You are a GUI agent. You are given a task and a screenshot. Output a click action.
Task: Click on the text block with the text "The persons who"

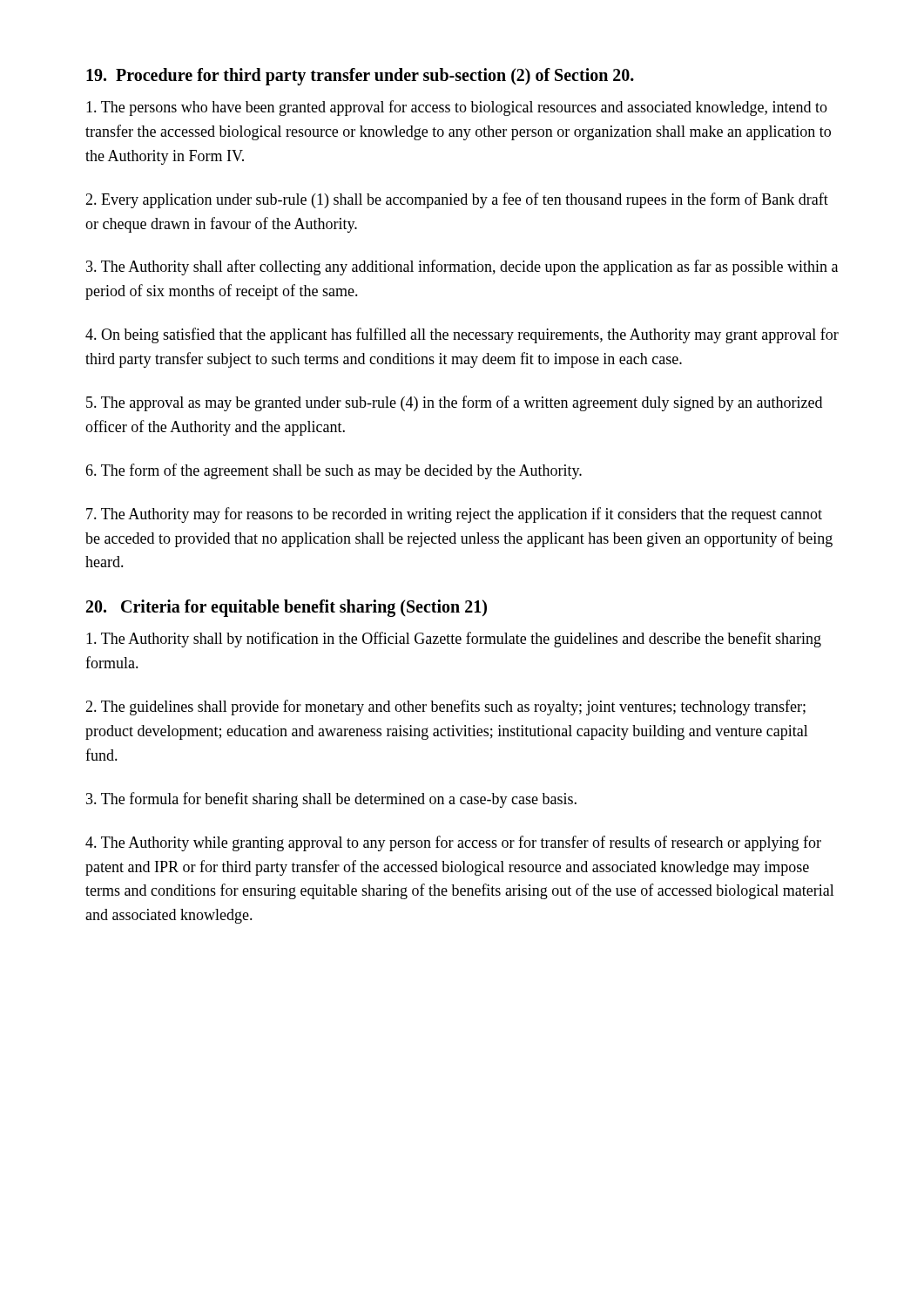pos(458,131)
